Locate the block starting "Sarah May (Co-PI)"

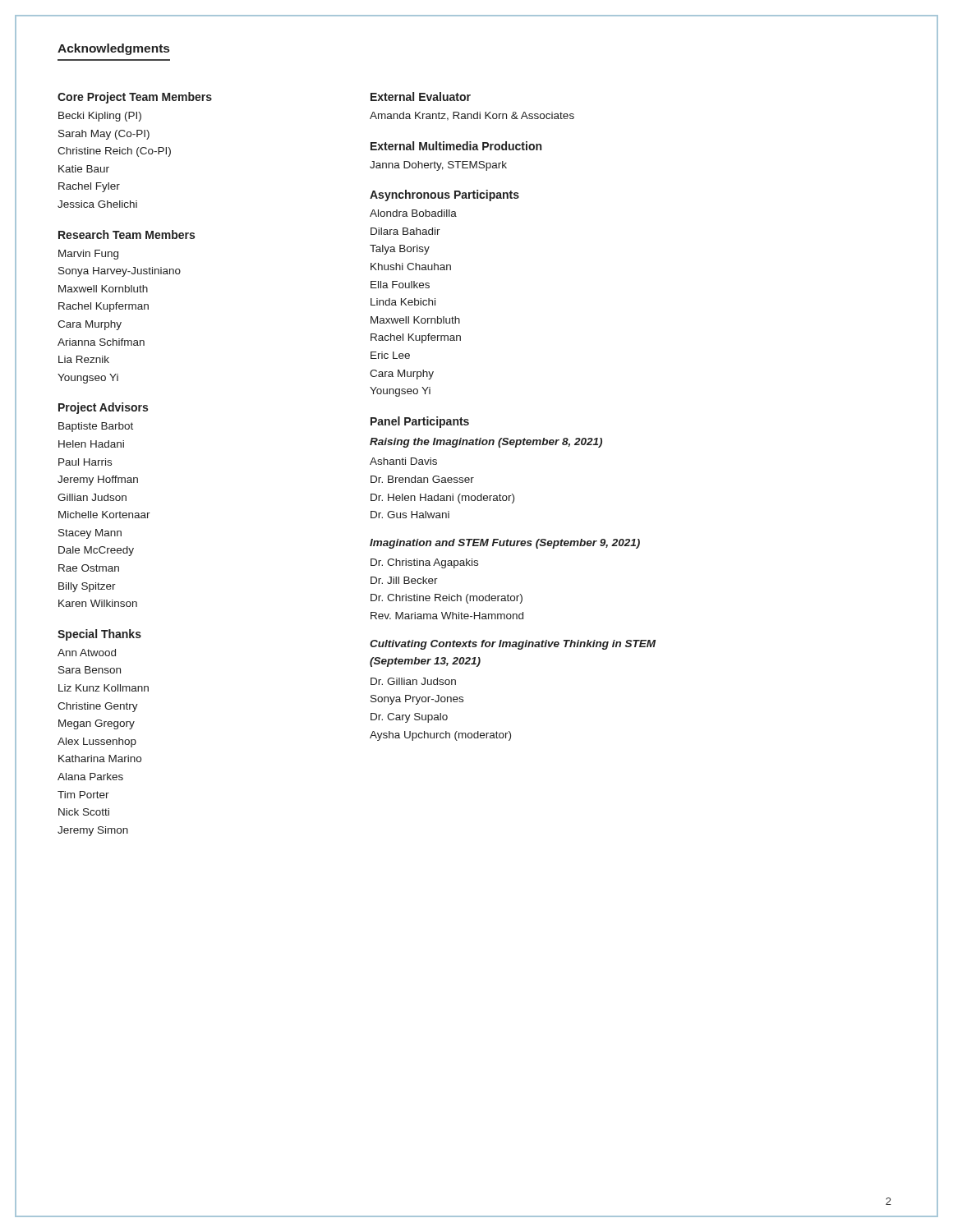[x=104, y=135]
